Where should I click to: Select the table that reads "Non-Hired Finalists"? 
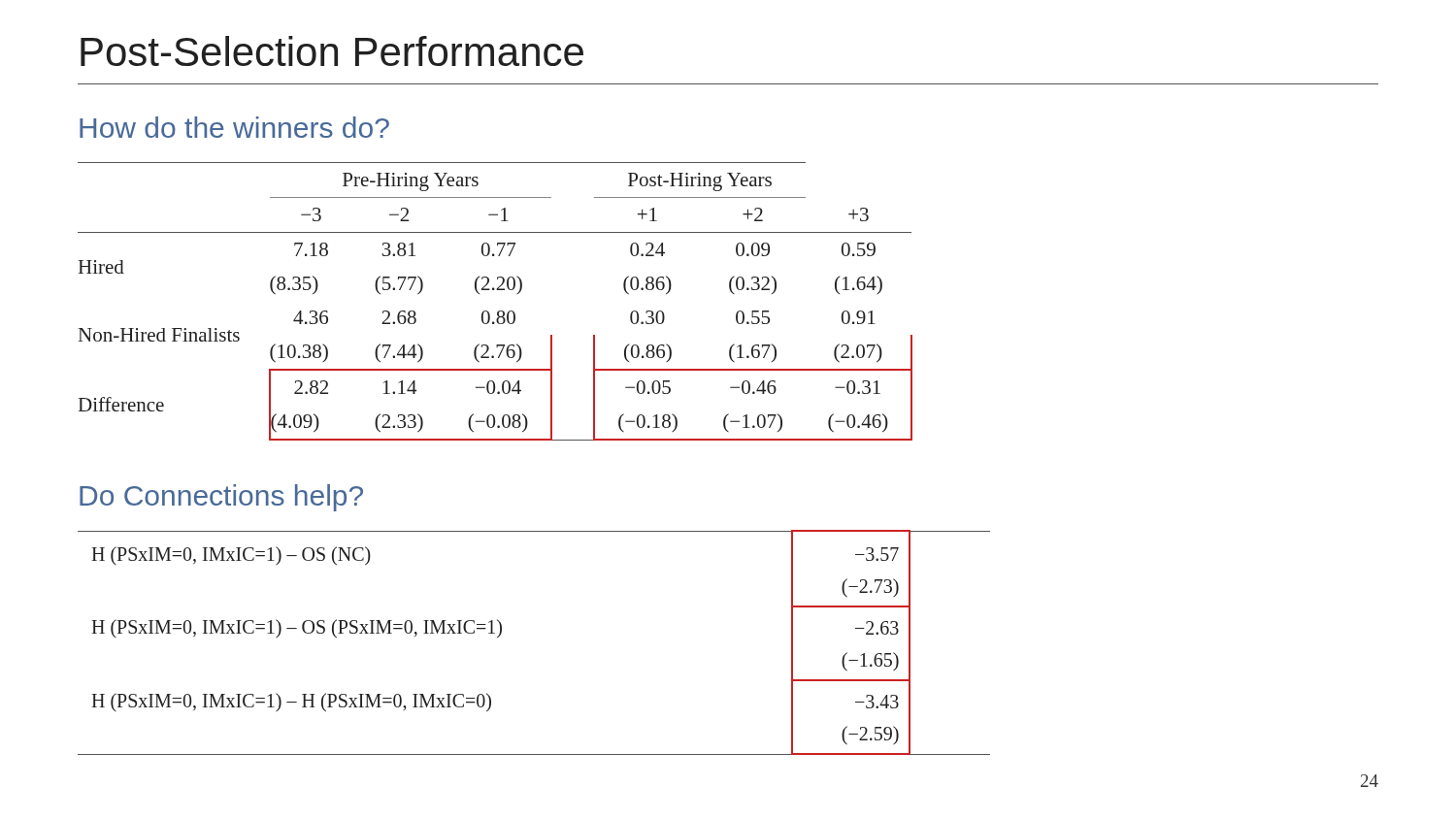click(x=728, y=301)
